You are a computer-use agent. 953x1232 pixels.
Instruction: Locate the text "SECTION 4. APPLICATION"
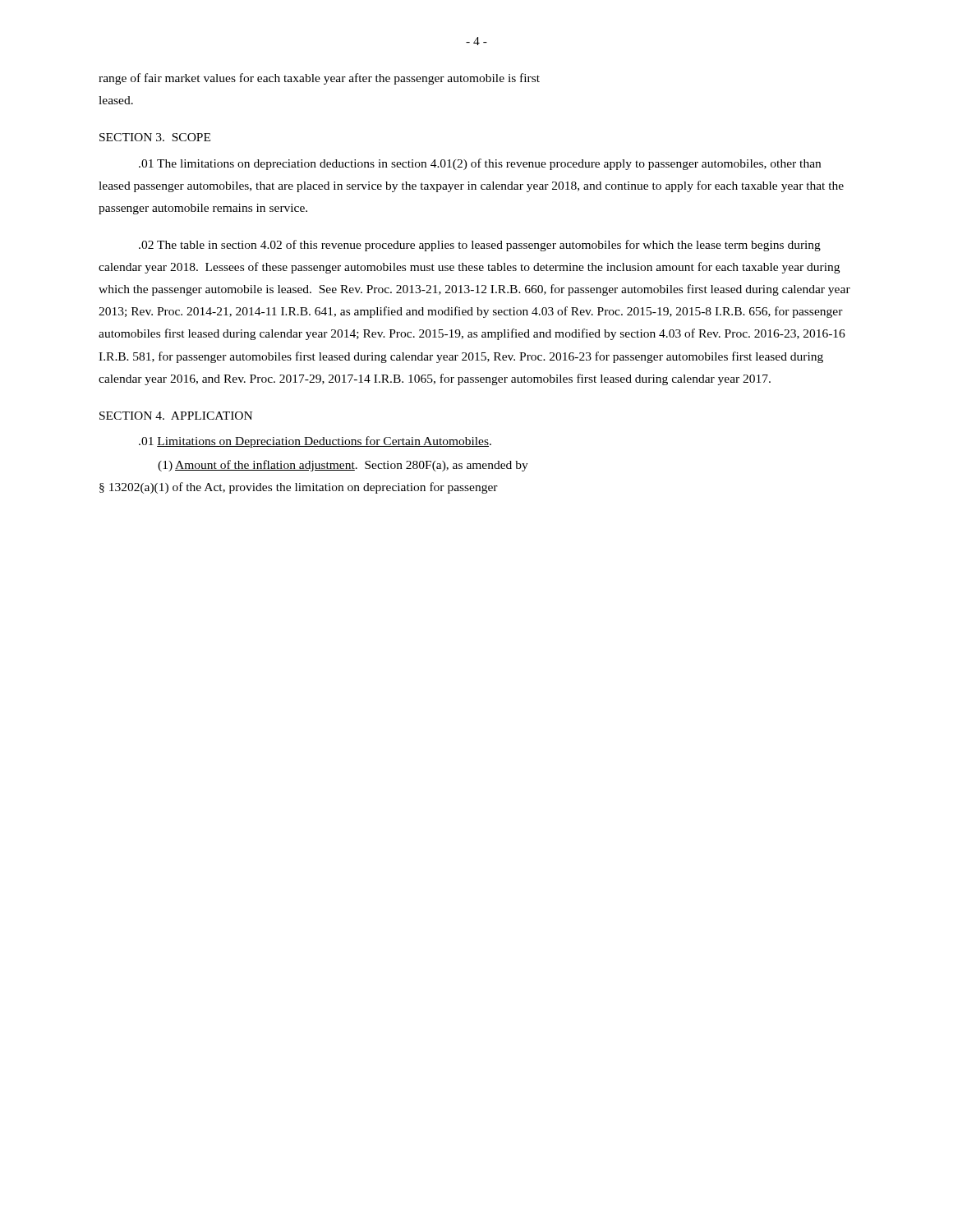click(x=176, y=415)
